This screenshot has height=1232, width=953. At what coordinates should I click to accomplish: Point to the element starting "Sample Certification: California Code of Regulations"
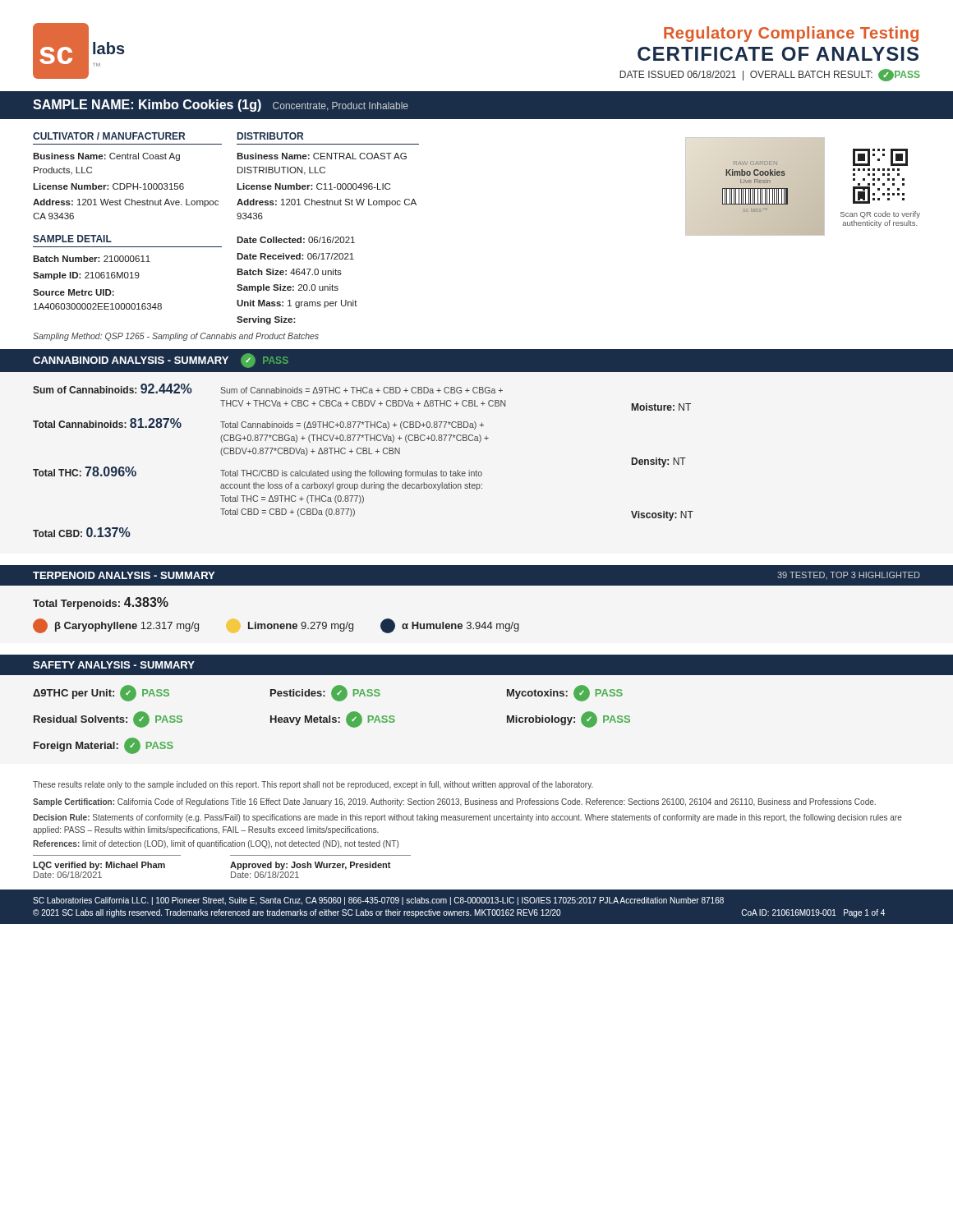[455, 802]
